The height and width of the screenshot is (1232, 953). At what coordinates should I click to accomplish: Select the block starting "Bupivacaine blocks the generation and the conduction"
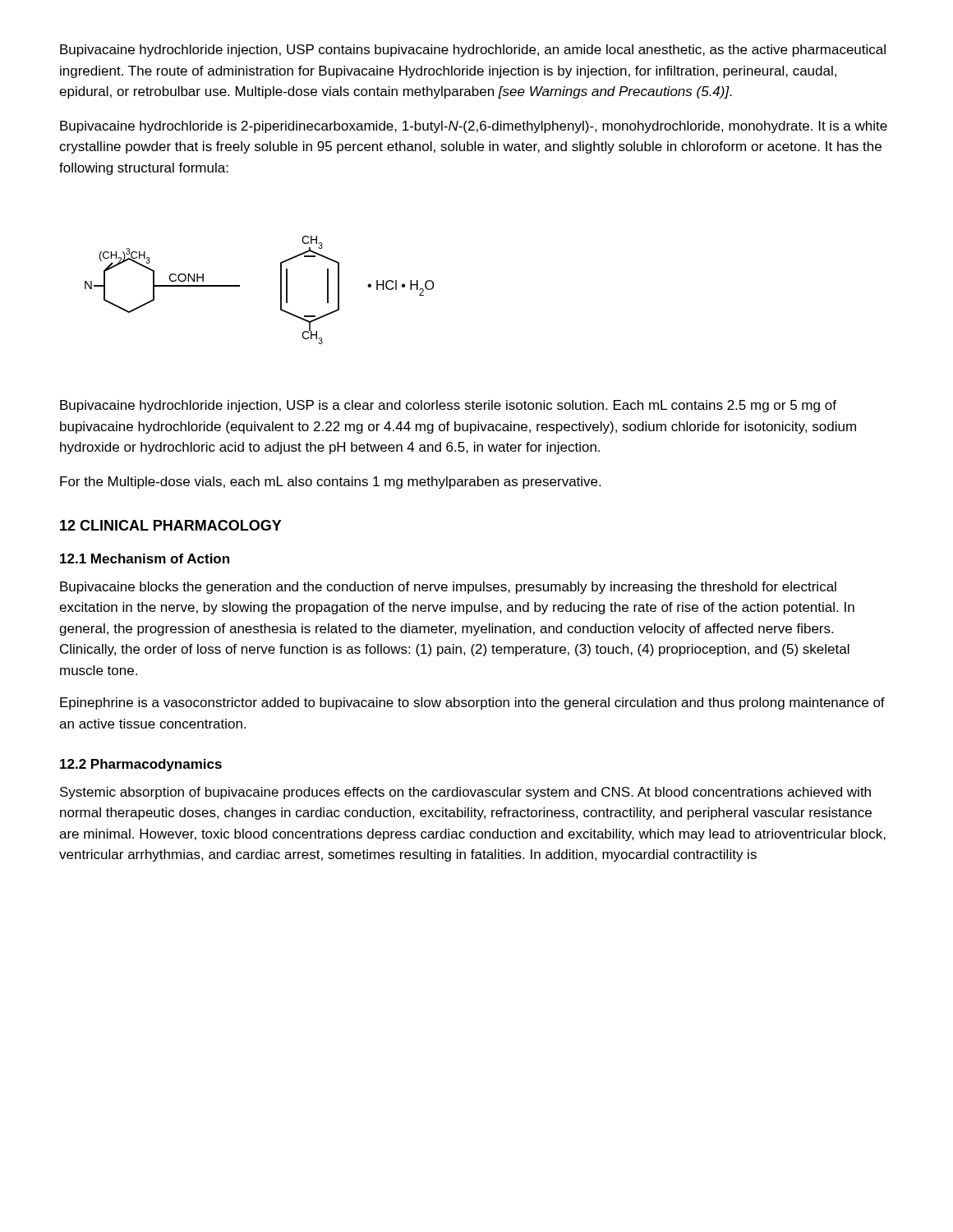click(x=457, y=628)
